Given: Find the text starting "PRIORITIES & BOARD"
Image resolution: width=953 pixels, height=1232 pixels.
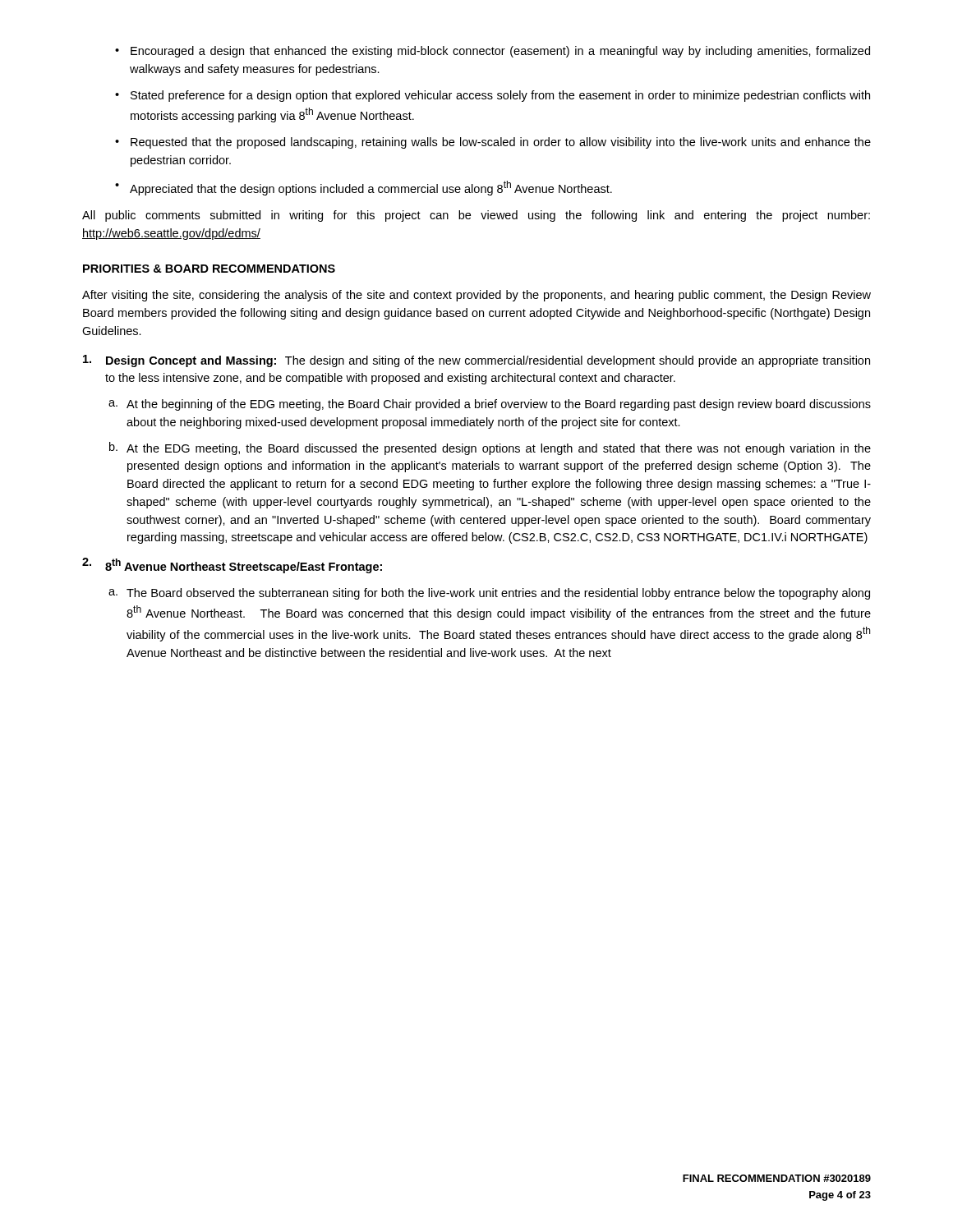Looking at the screenshot, I should (209, 269).
